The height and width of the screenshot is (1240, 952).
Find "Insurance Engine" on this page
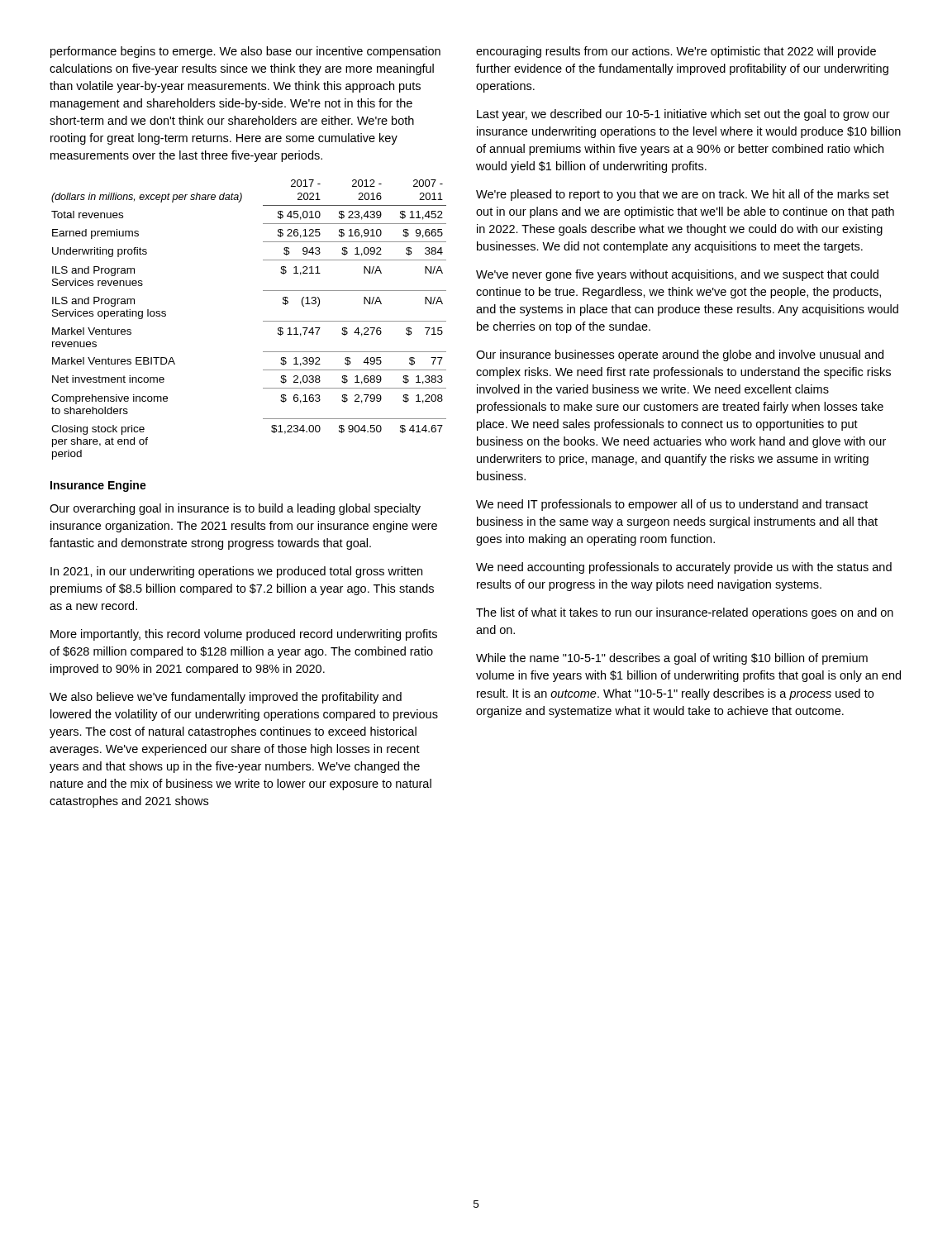[98, 486]
